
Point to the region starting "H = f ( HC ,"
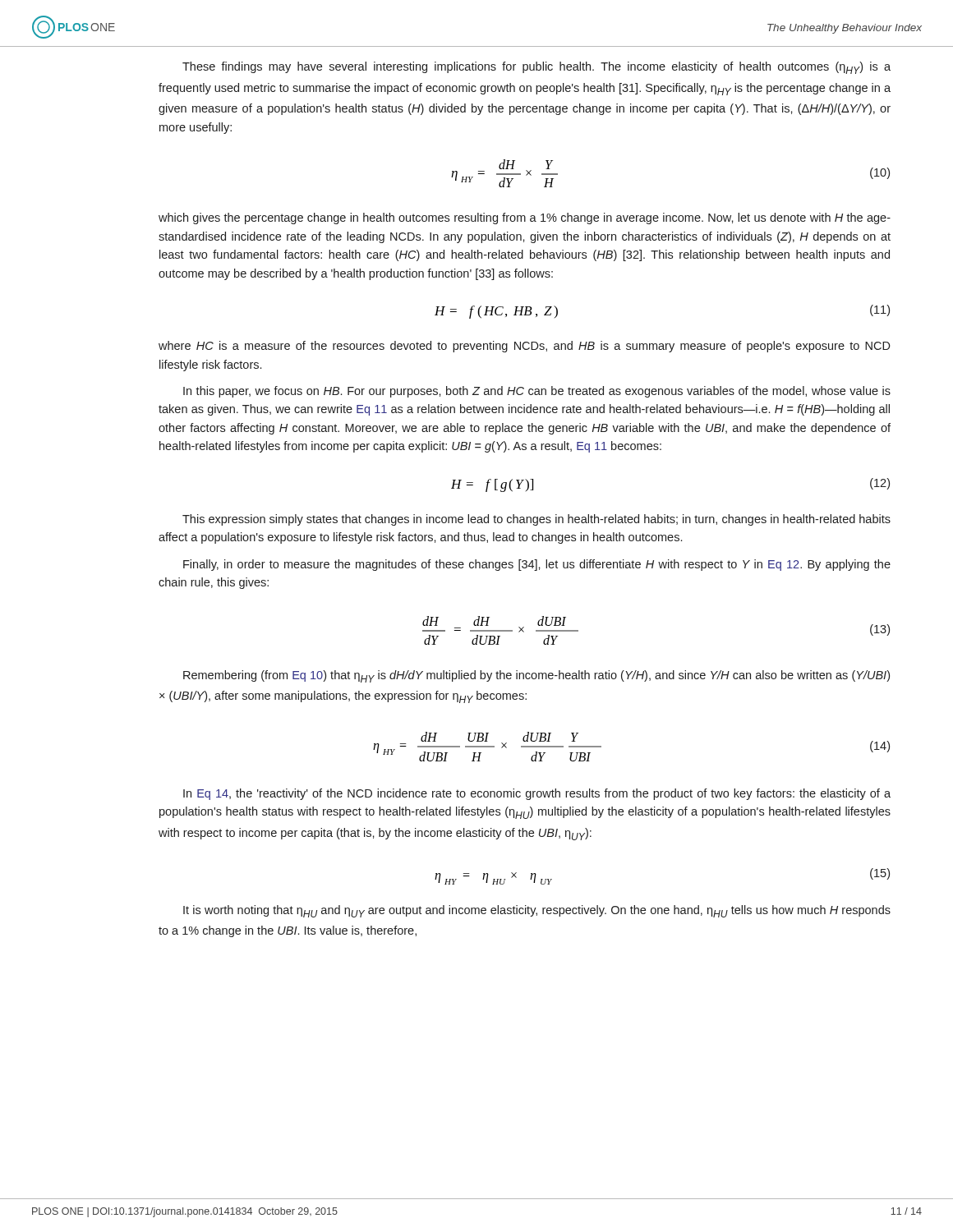pyautogui.click(x=493, y=312)
